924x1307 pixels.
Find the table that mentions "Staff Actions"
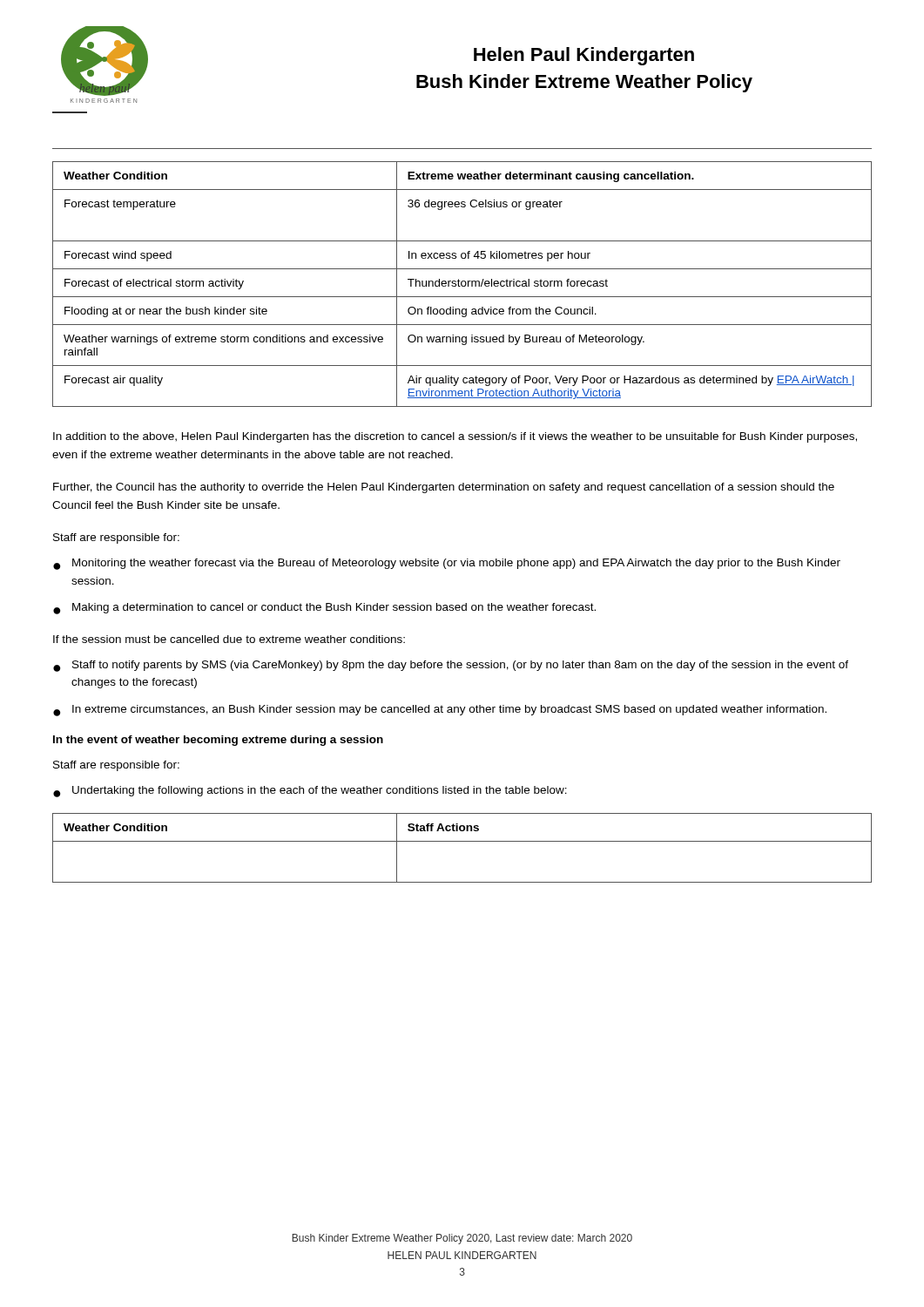(x=462, y=848)
